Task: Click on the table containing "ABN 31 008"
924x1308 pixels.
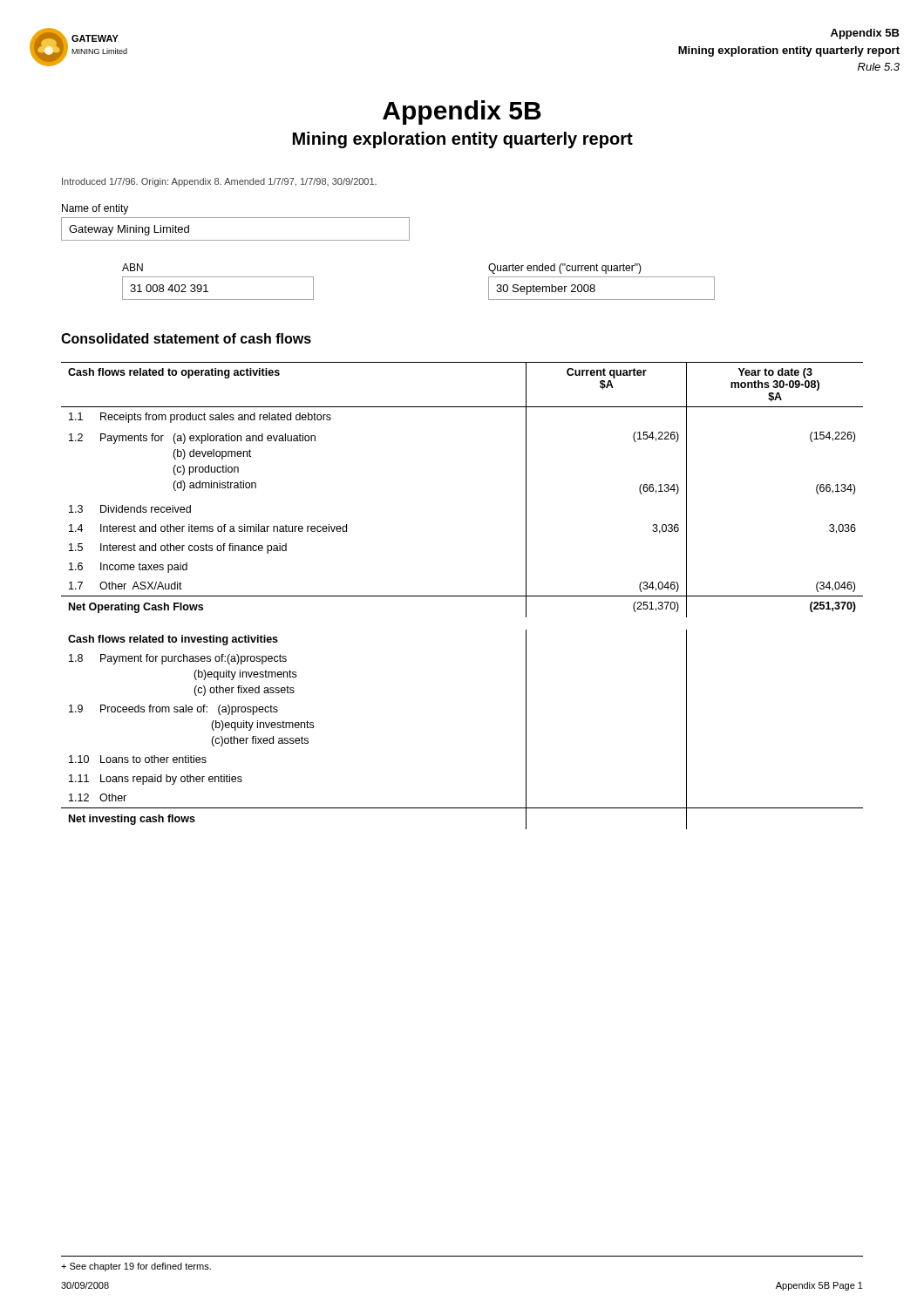Action: point(288,281)
